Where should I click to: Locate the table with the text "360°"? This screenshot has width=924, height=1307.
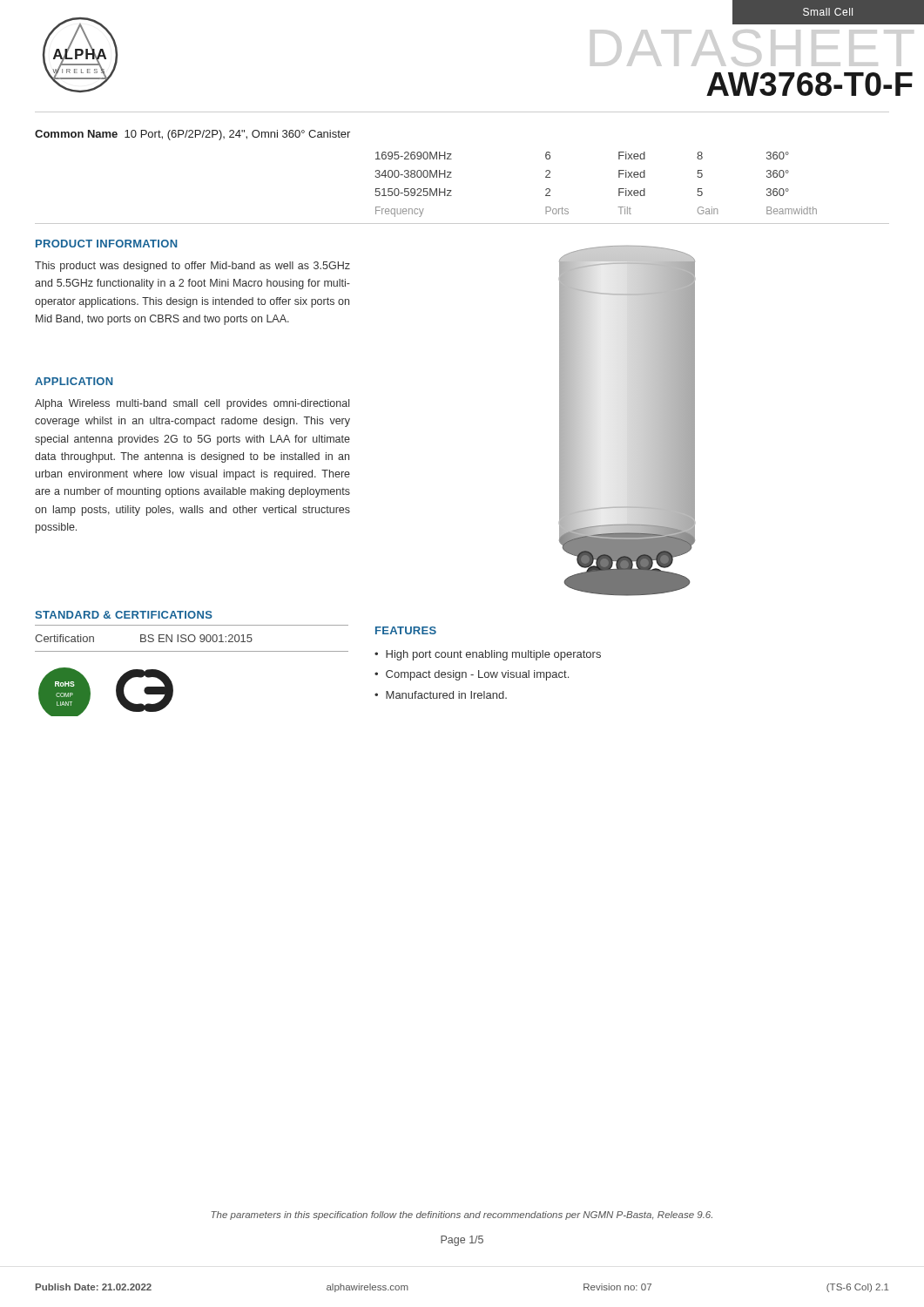click(x=621, y=183)
